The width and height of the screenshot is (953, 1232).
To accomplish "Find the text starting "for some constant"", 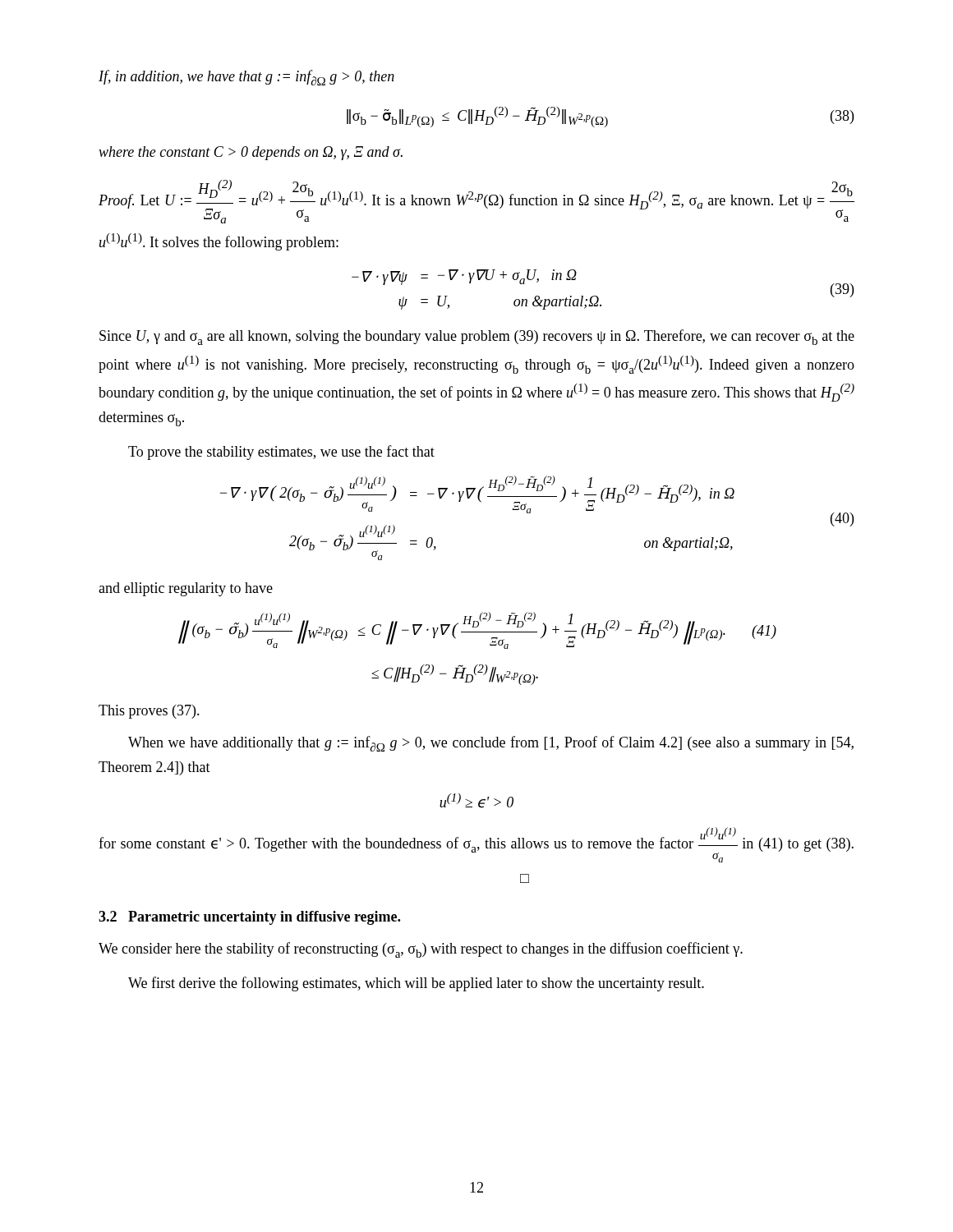I will coord(476,855).
